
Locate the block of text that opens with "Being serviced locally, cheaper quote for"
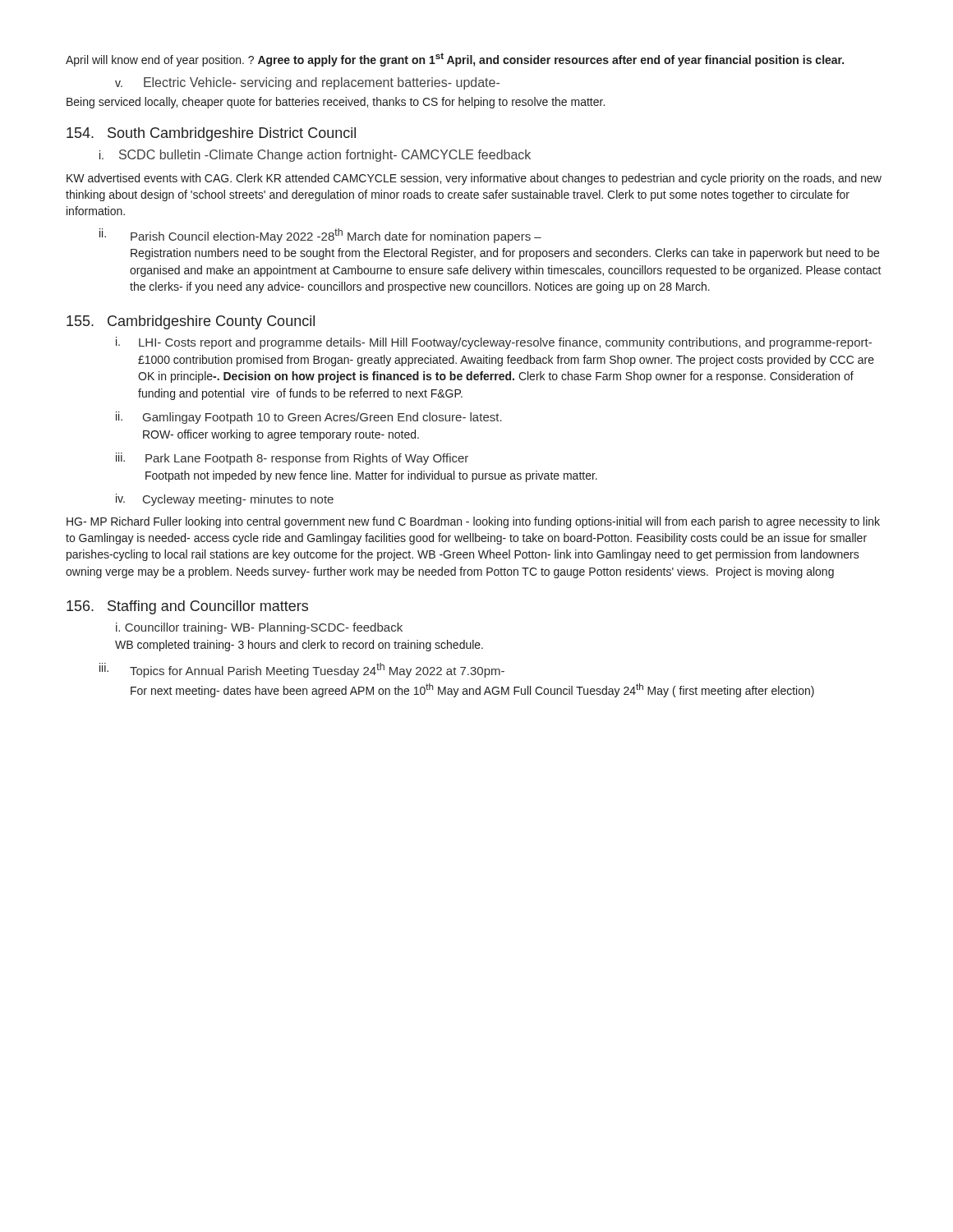tap(336, 102)
